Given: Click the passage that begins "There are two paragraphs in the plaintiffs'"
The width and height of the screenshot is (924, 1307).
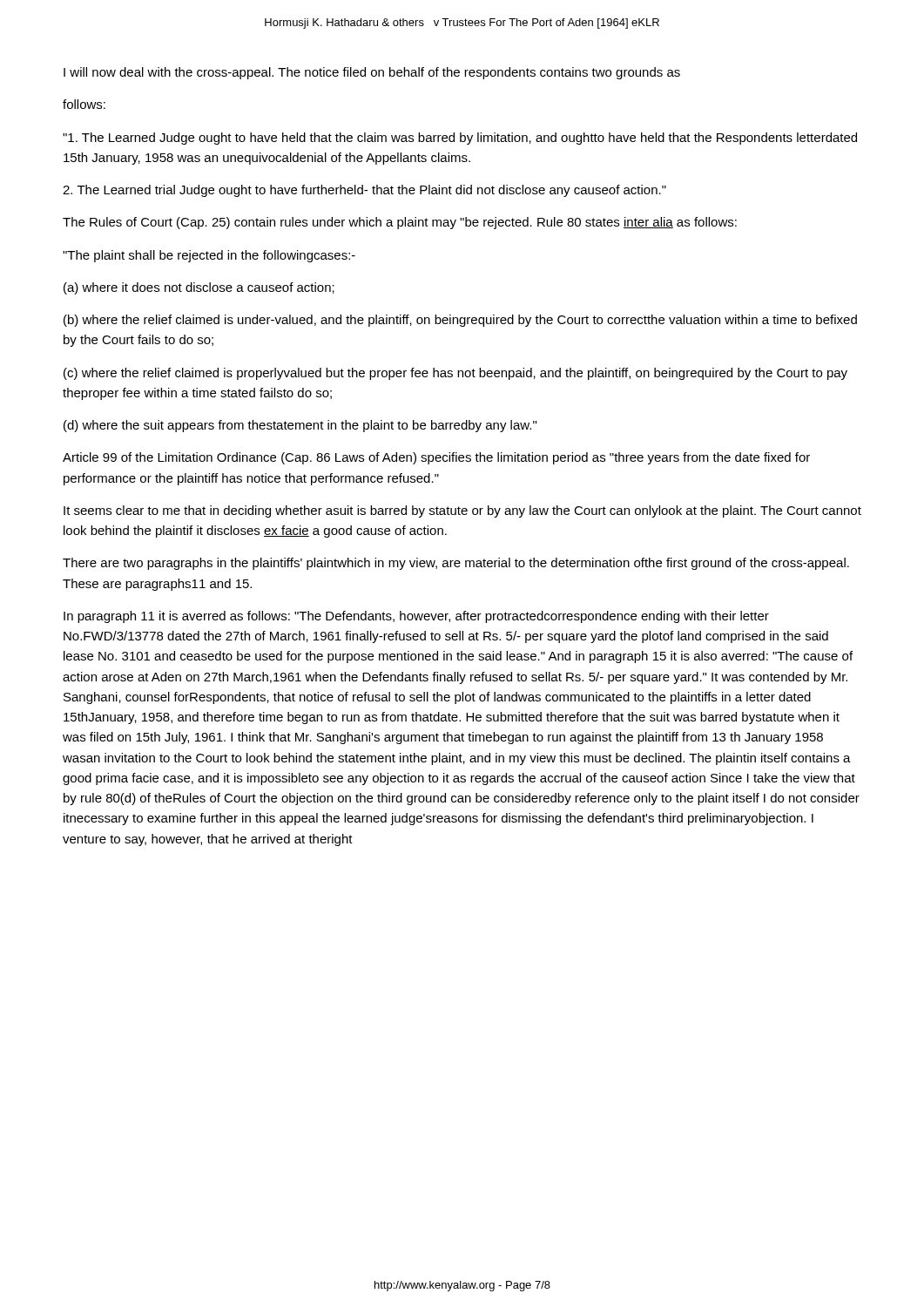Looking at the screenshot, I should coord(456,573).
